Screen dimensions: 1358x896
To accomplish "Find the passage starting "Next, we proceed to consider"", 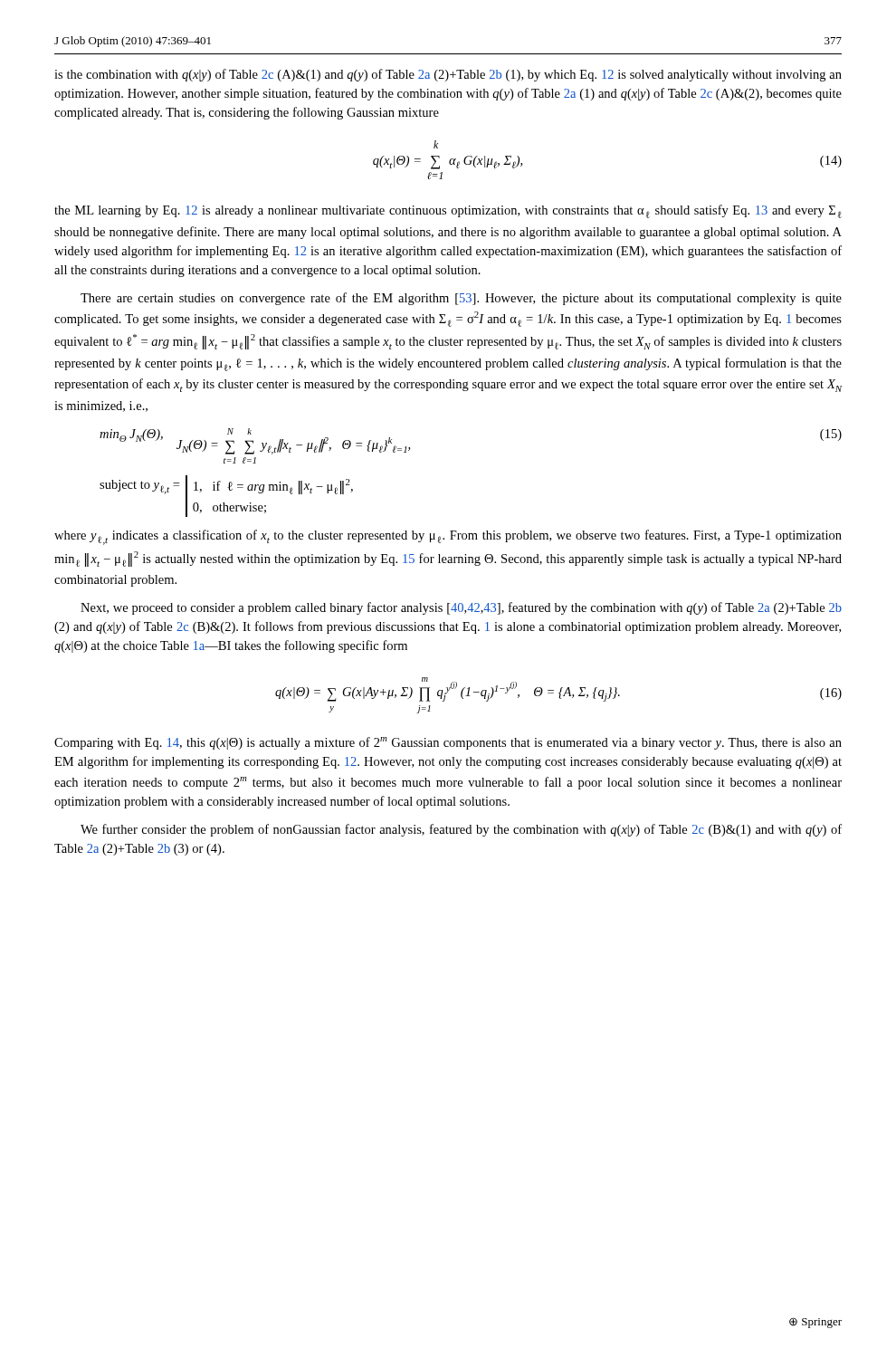I will (x=448, y=627).
